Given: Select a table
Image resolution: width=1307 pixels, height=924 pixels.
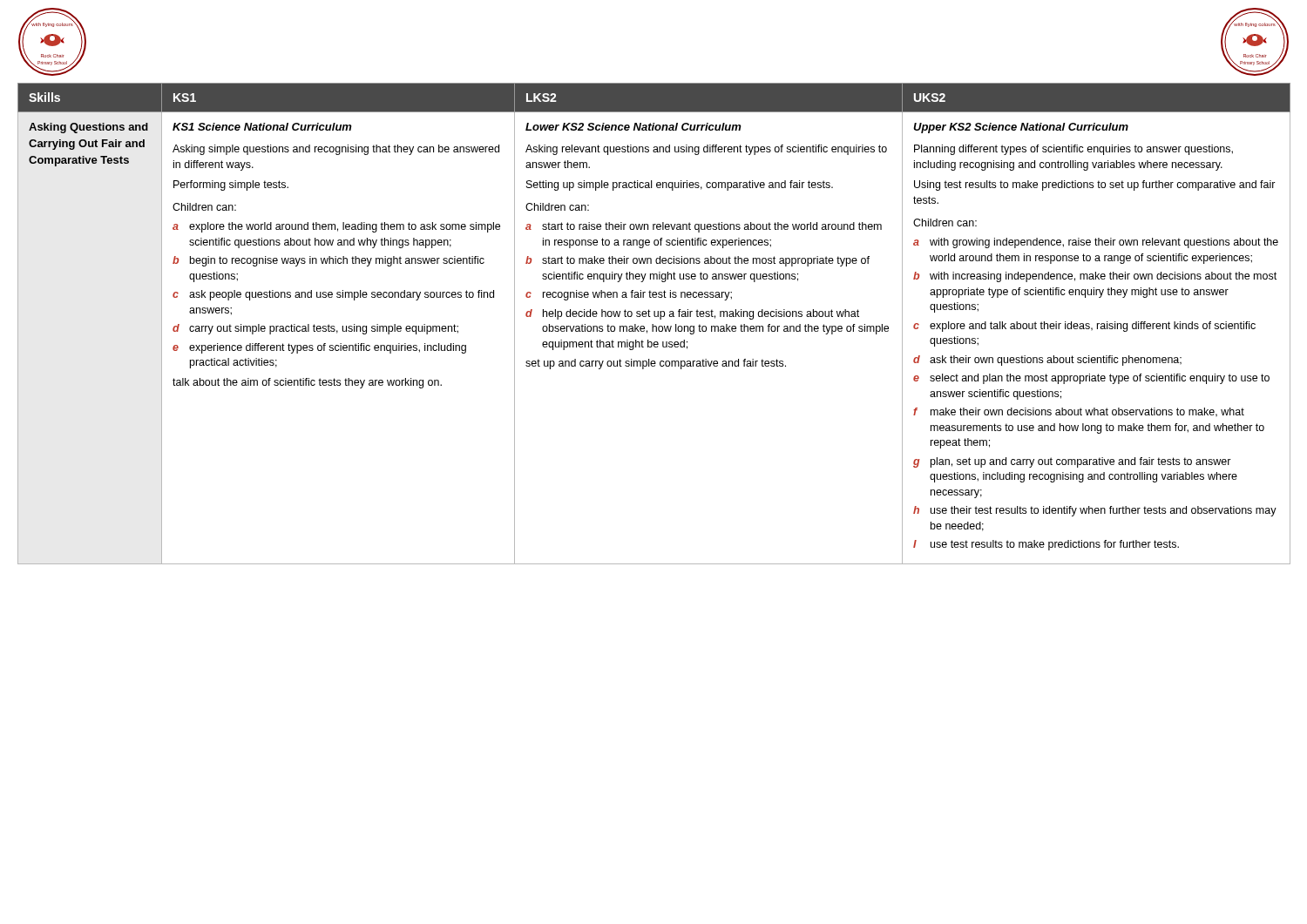Looking at the screenshot, I should [x=654, y=323].
